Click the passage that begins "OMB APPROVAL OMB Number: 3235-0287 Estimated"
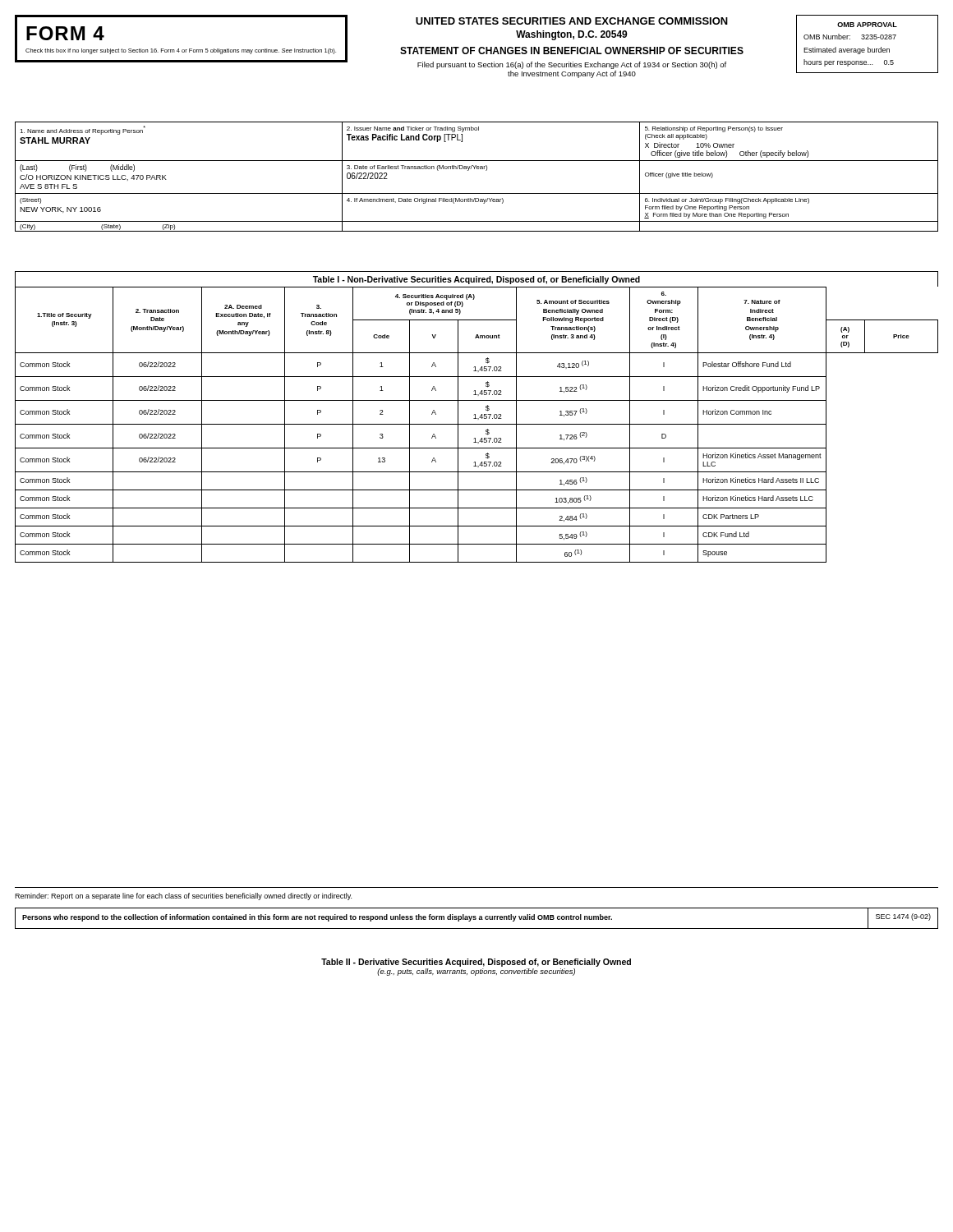 867,44
